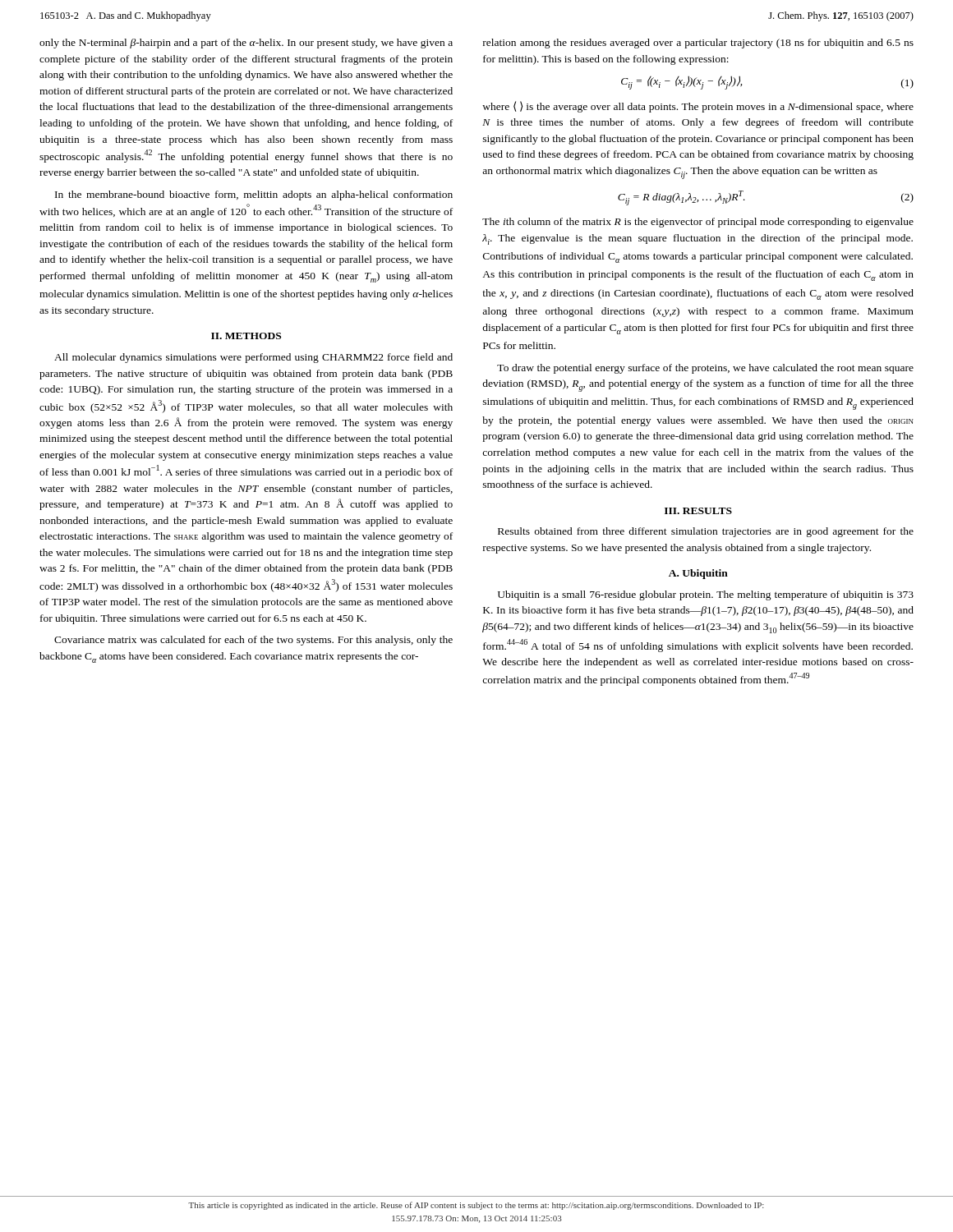Viewport: 953px width, 1232px height.
Task: Click on the formula containing "Cij = R diag(λ1,λ2, … ,λN)RT. (2)"
Action: coord(698,197)
